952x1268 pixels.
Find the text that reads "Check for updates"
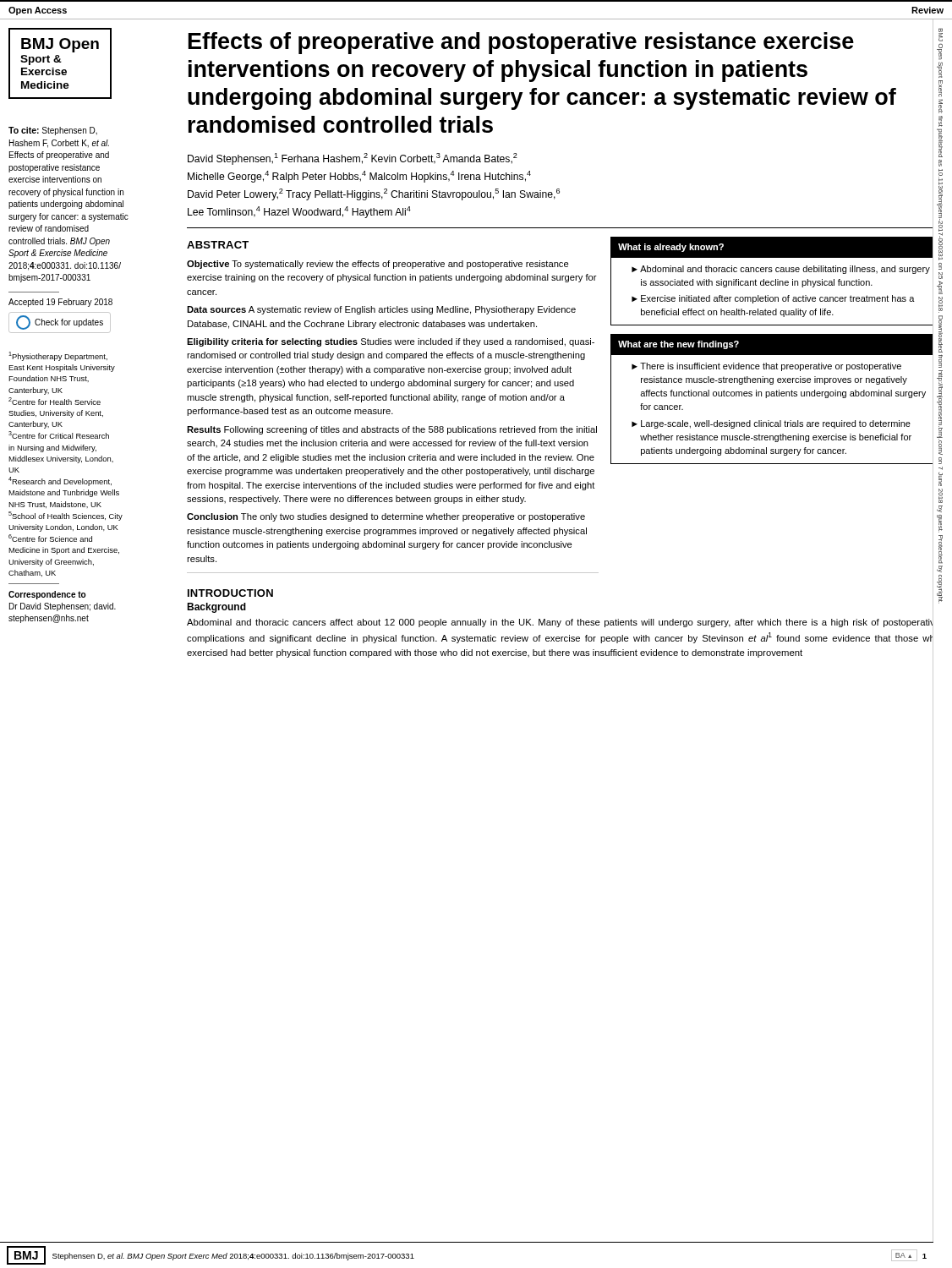60,323
